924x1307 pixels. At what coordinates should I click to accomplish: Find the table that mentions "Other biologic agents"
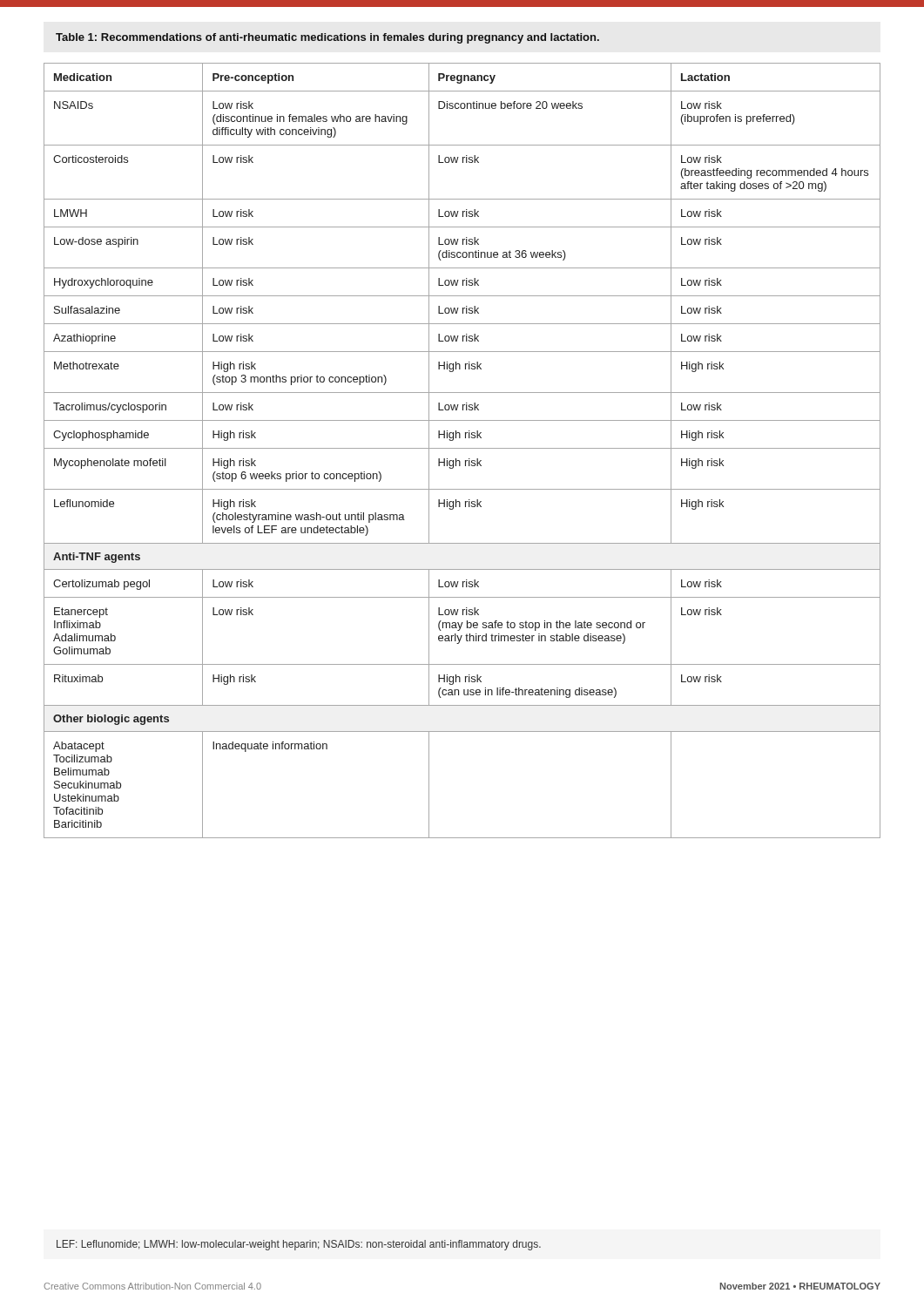[x=462, y=641]
